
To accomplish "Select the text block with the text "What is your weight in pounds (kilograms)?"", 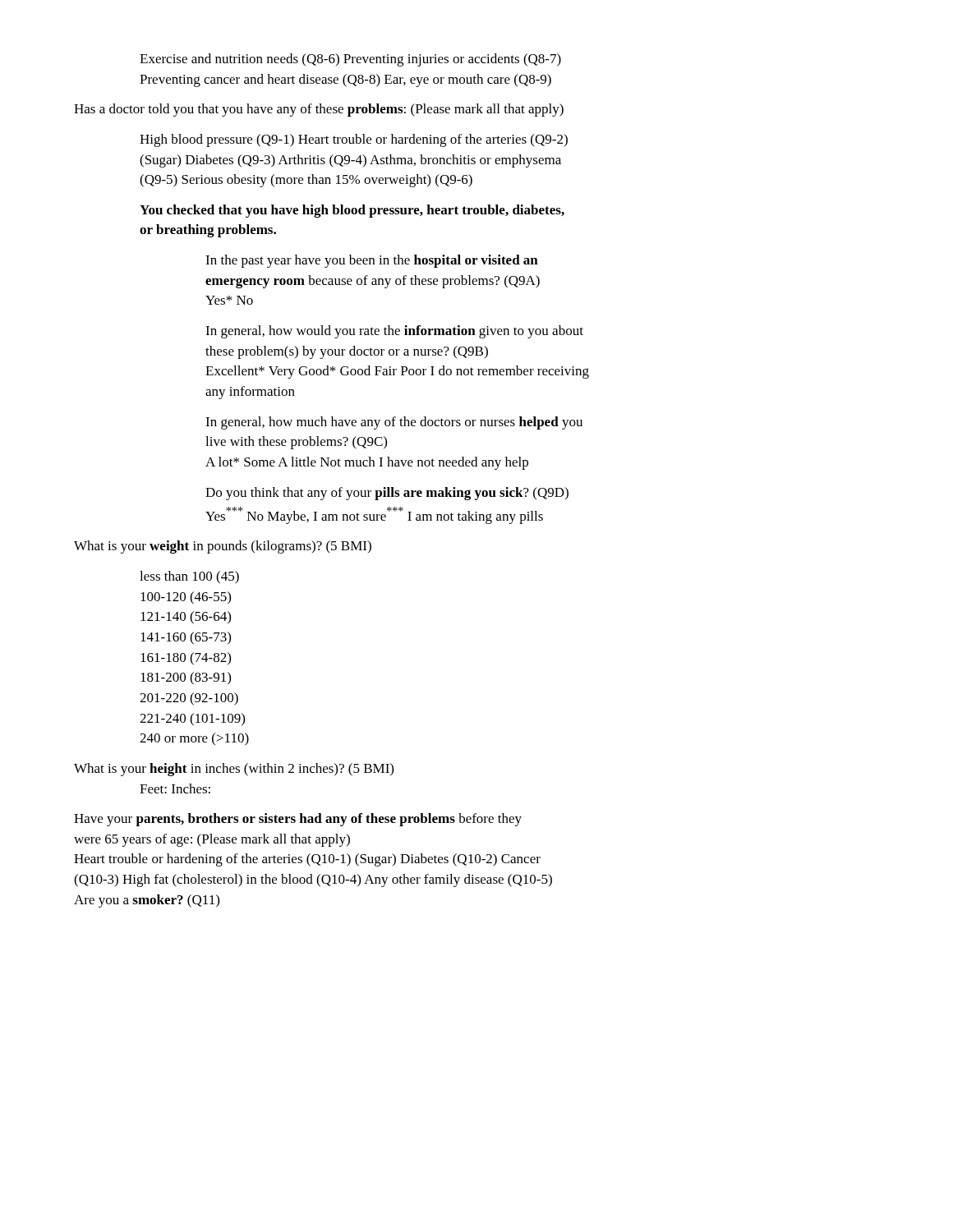I will coord(223,546).
